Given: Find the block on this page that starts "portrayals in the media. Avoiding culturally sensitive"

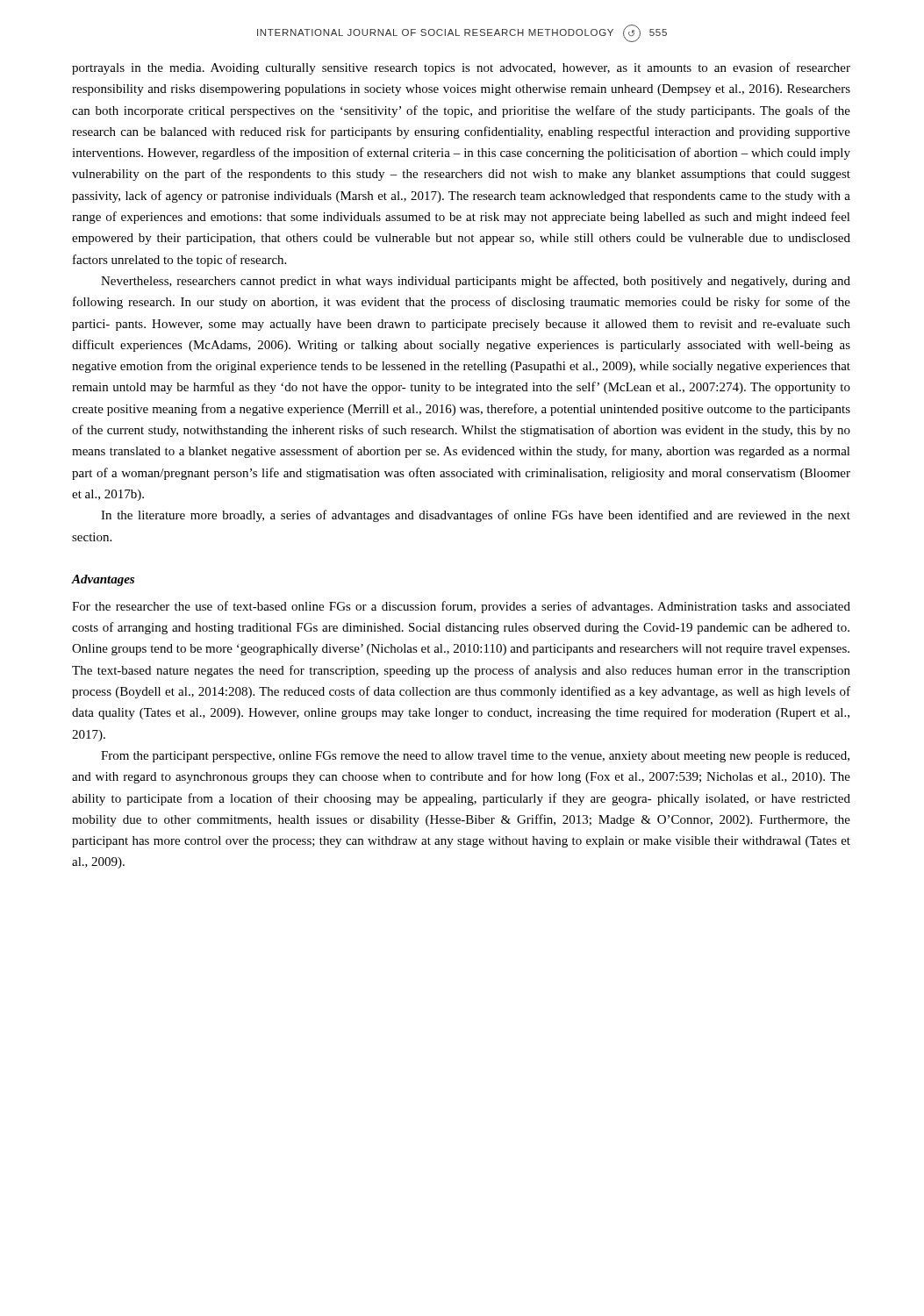Looking at the screenshot, I should pyautogui.click(x=461, y=302).
